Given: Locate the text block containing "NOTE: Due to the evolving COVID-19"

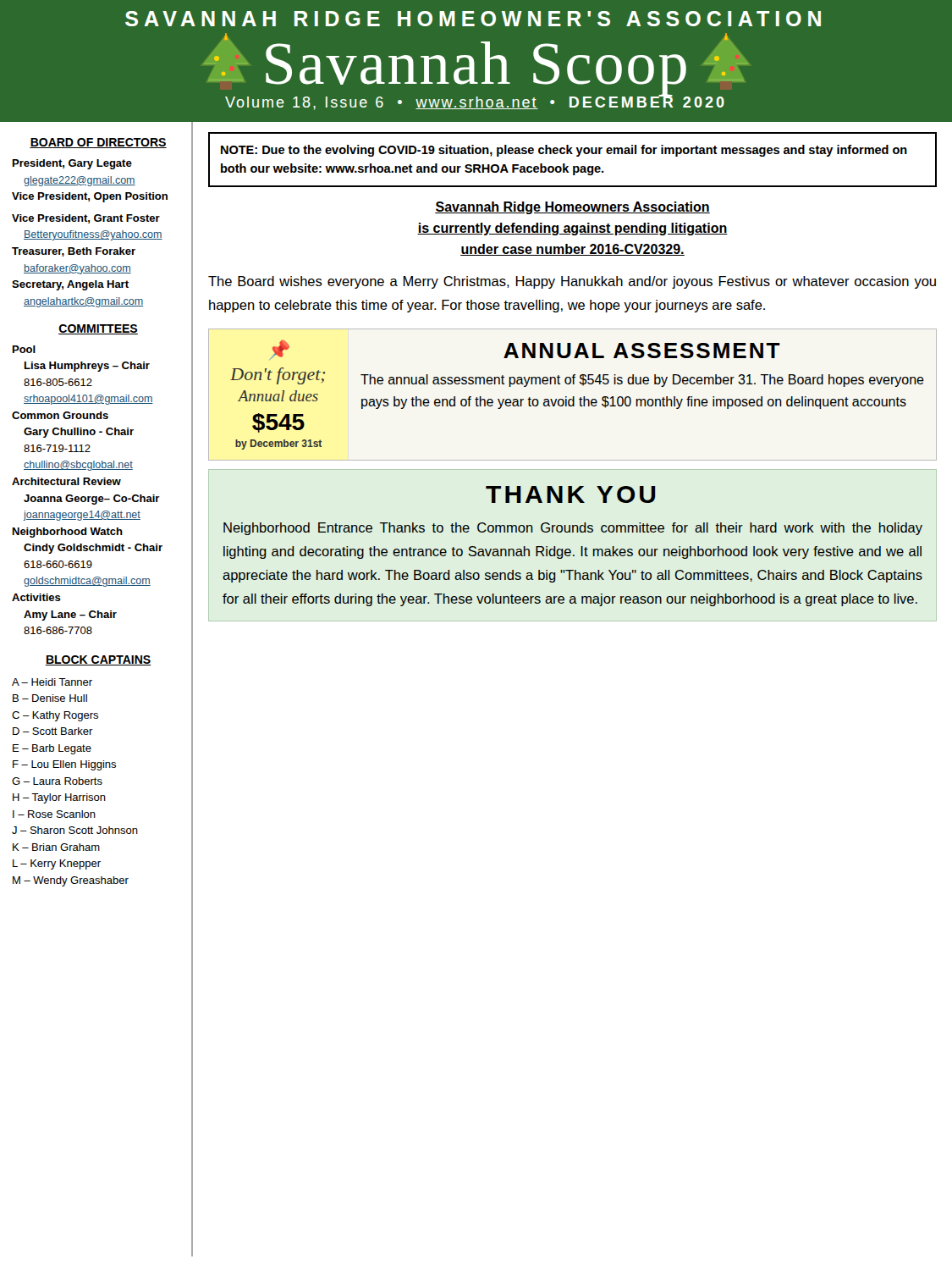Looking at the screenshot, I should tap(564, 159).
